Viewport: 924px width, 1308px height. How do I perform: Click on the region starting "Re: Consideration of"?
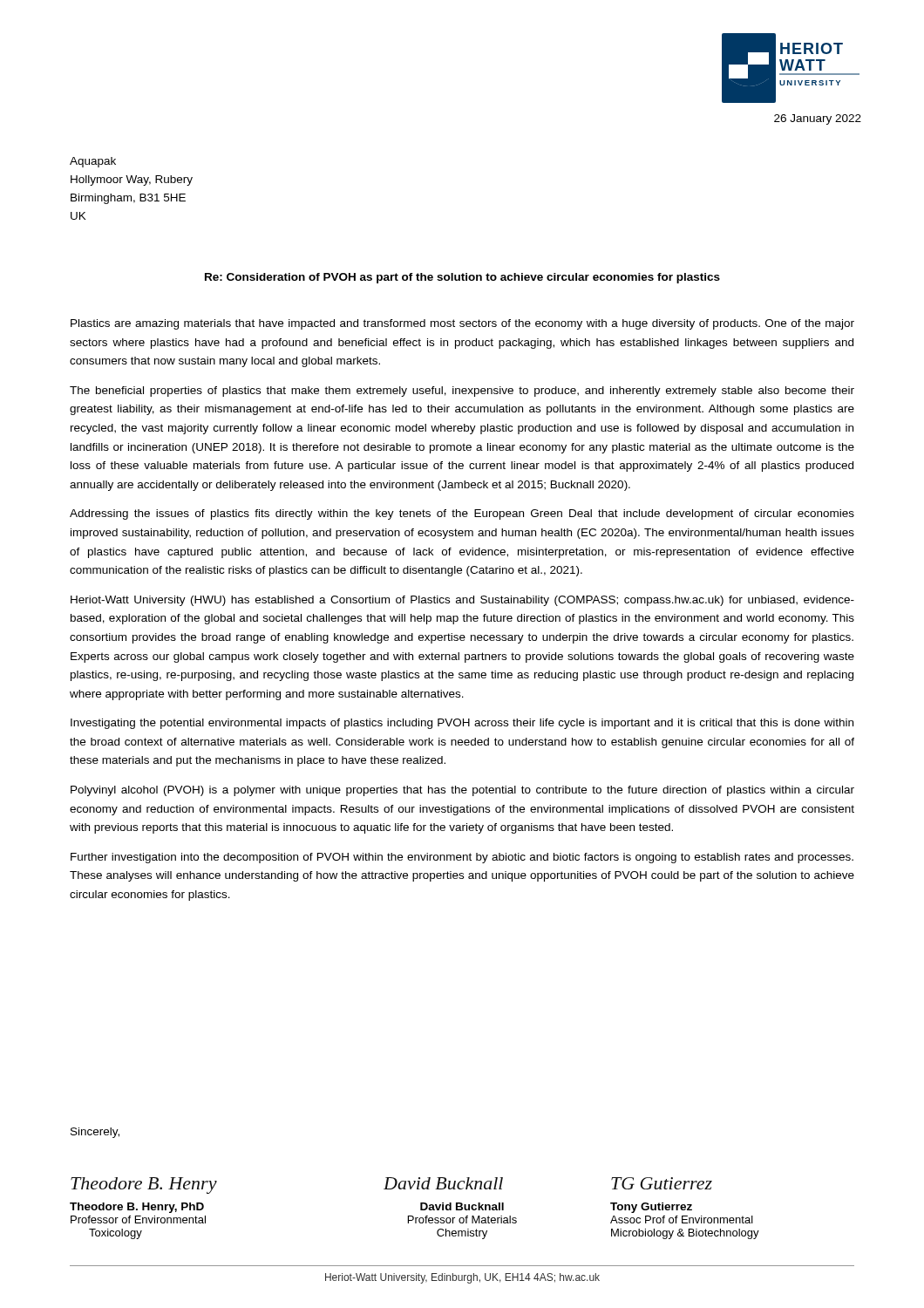462,277
